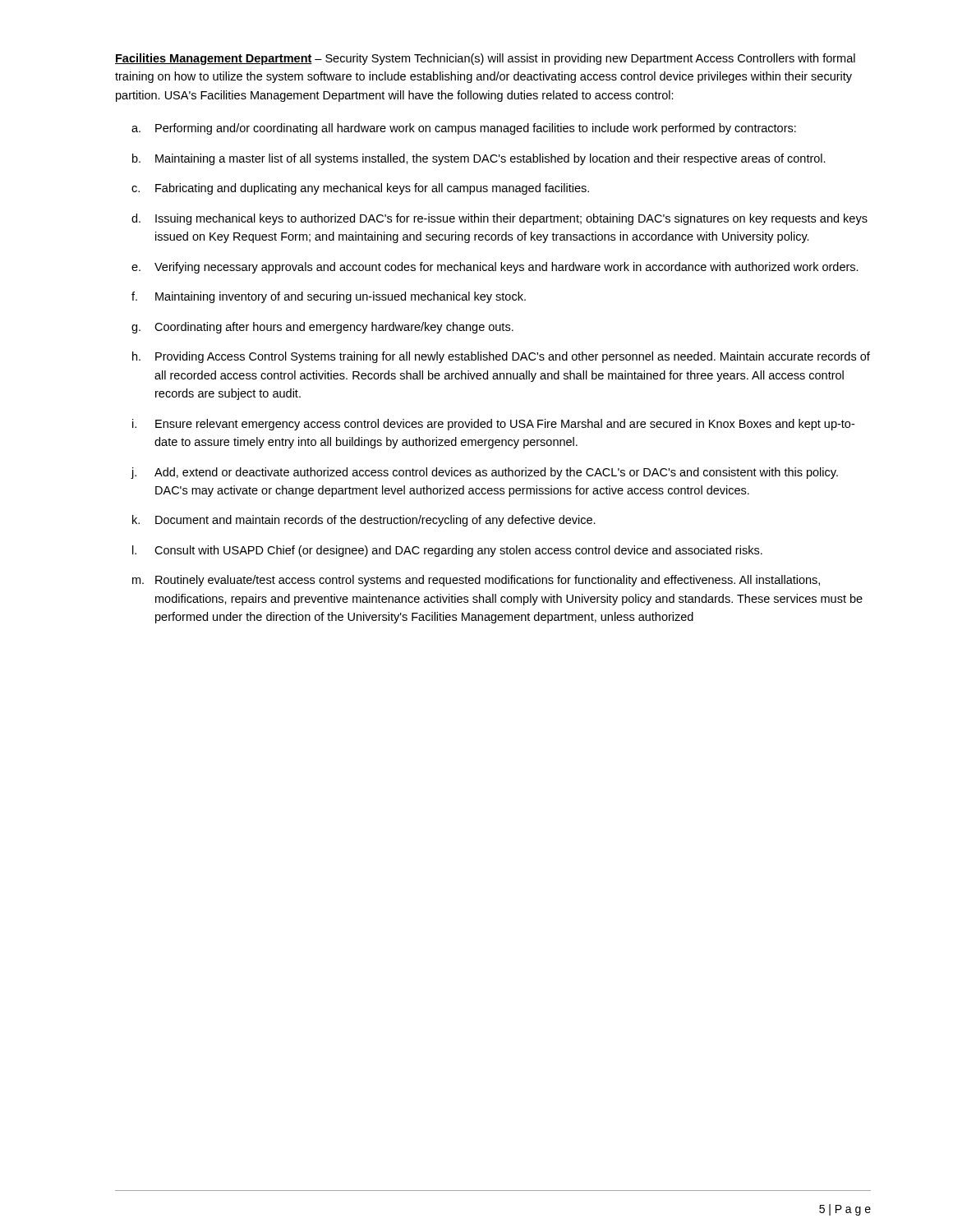Select the list item with the text "g. Coordinating after hours and"
The image size is (953, 1232).
click(501, 327)
